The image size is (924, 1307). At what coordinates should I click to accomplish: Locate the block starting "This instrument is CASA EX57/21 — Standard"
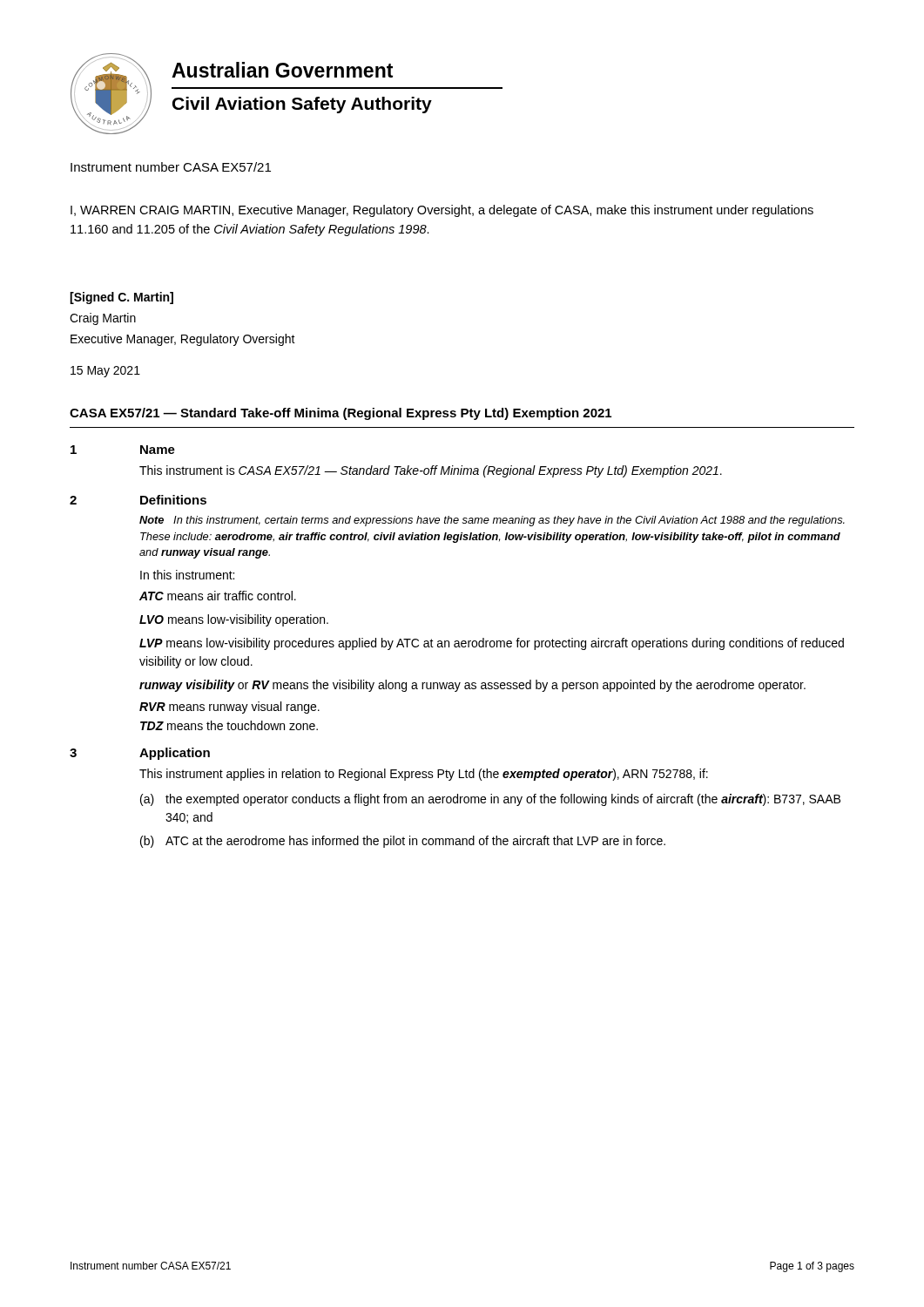396,471
